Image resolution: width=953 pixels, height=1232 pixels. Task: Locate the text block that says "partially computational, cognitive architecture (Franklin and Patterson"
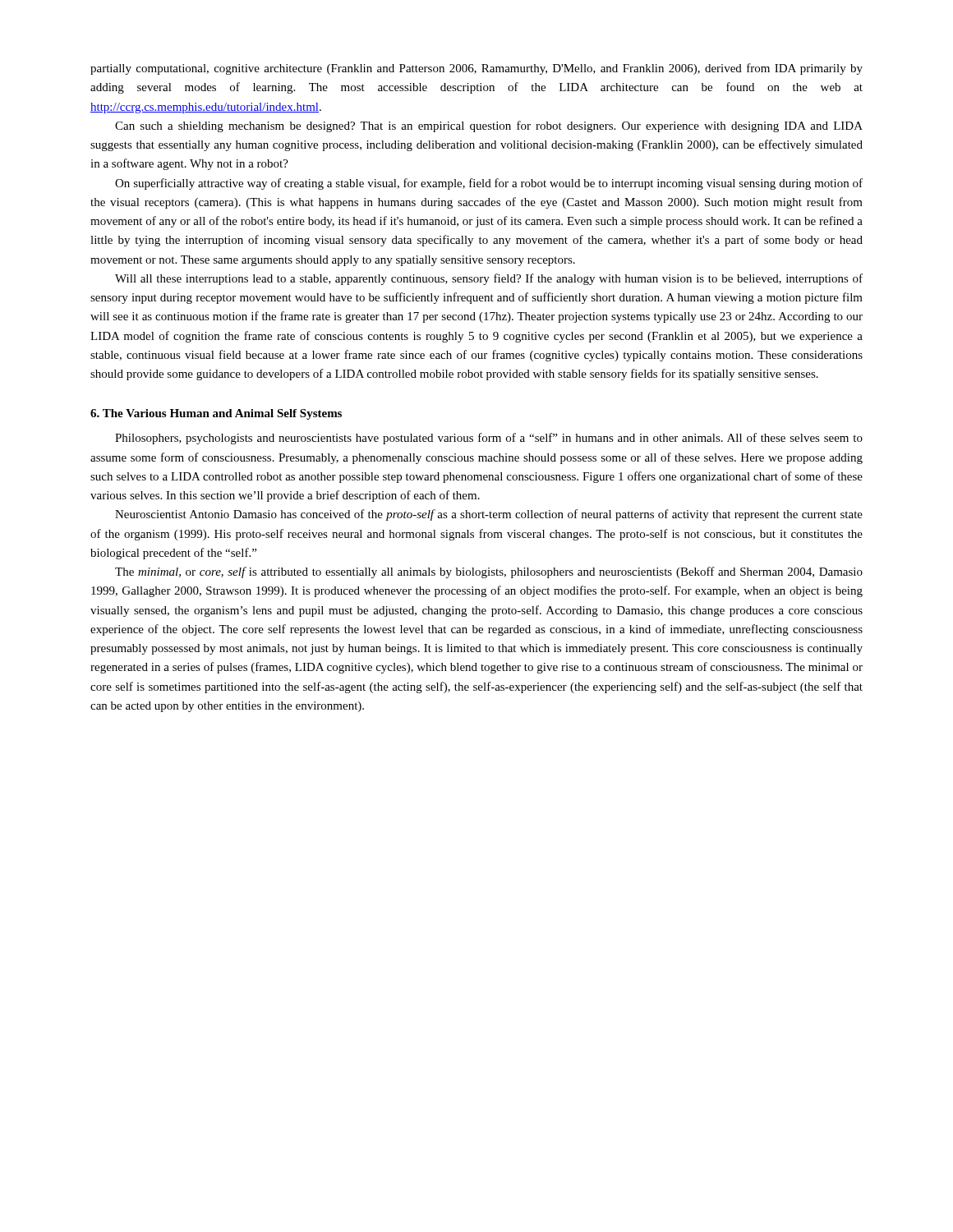coord(476,88)
